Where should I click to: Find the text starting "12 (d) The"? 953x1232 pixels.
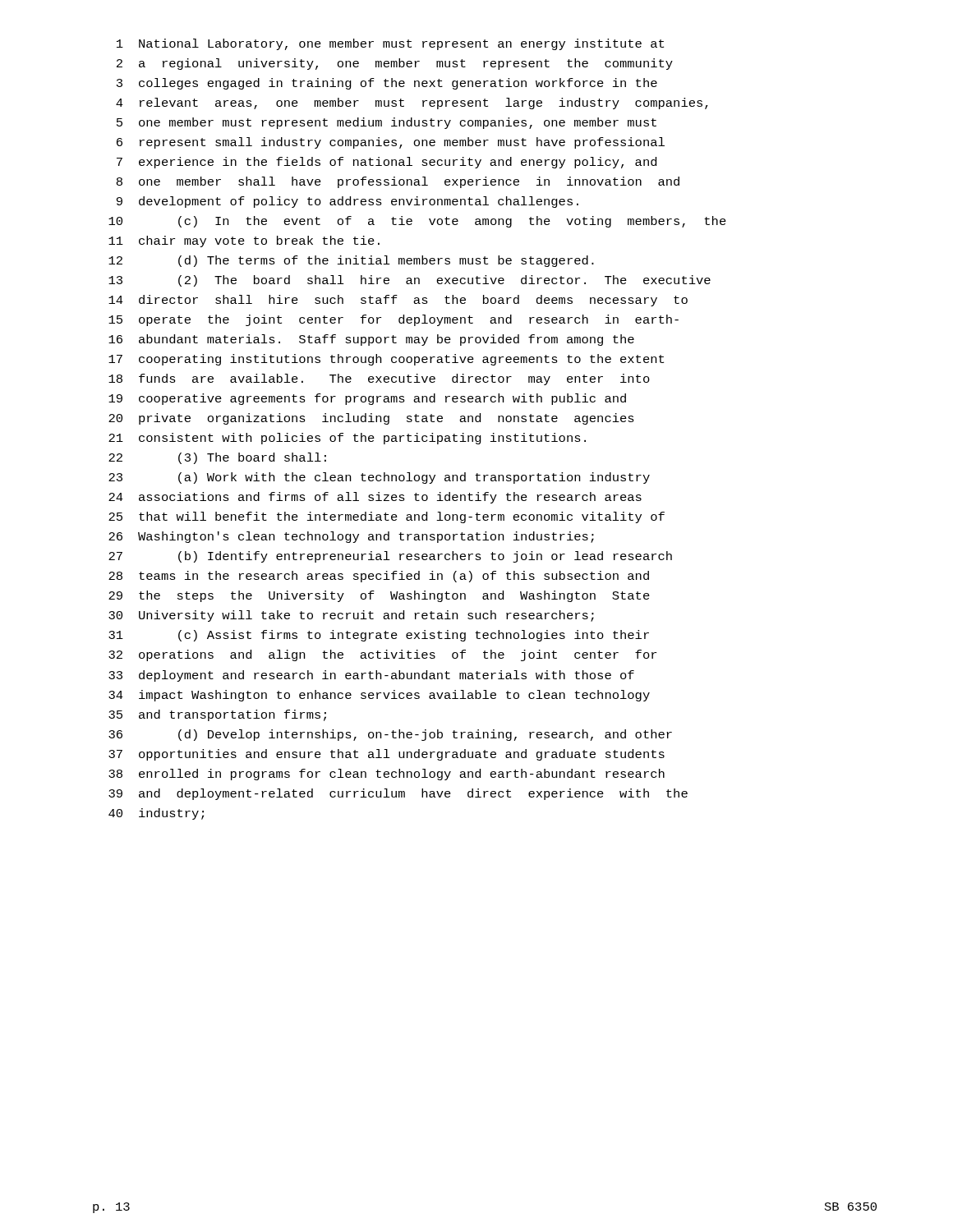[x=485, y=261]
